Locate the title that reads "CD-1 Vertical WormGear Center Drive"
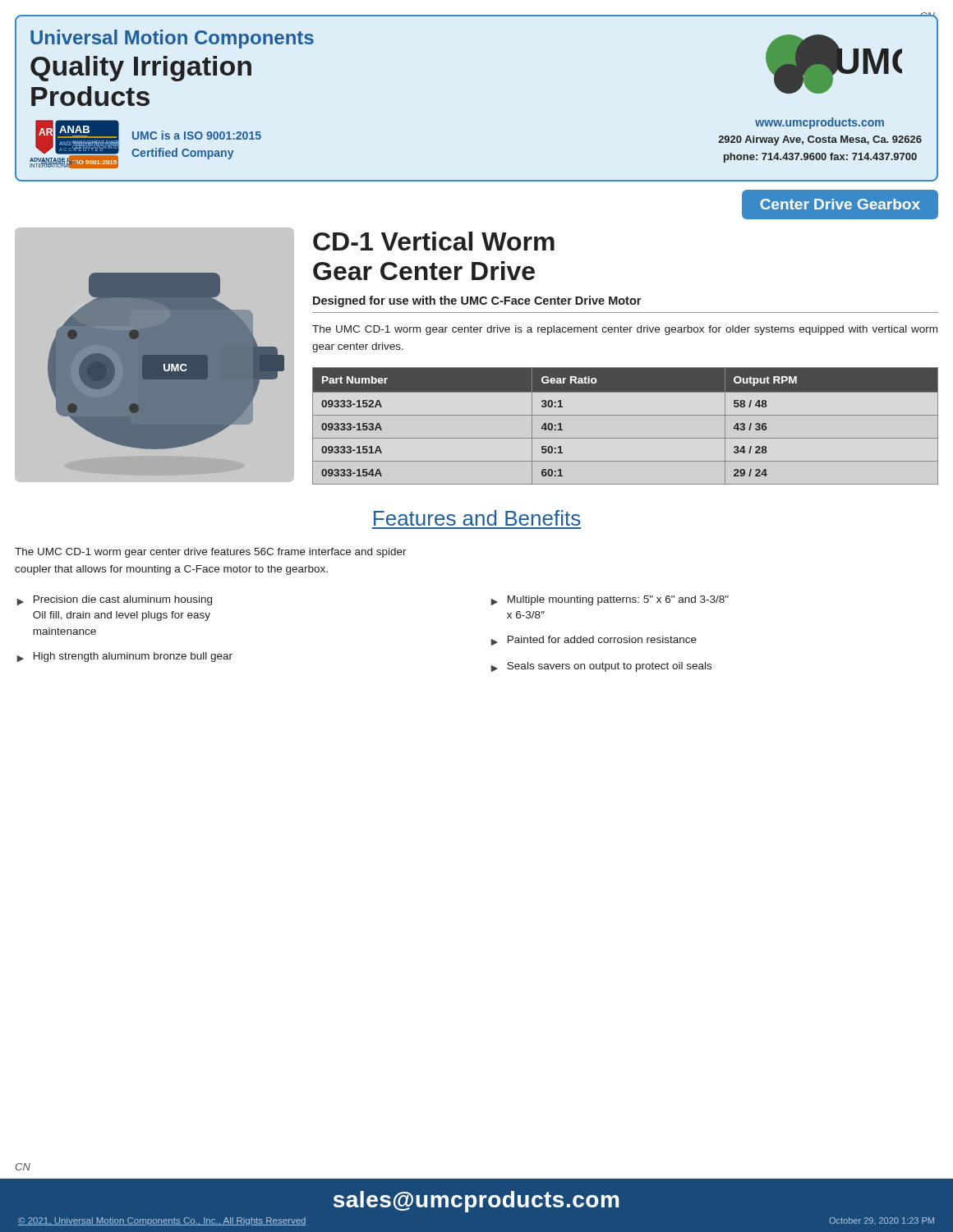The width and height of the screenshot is (953, 1232). click(x=434, y=257)
